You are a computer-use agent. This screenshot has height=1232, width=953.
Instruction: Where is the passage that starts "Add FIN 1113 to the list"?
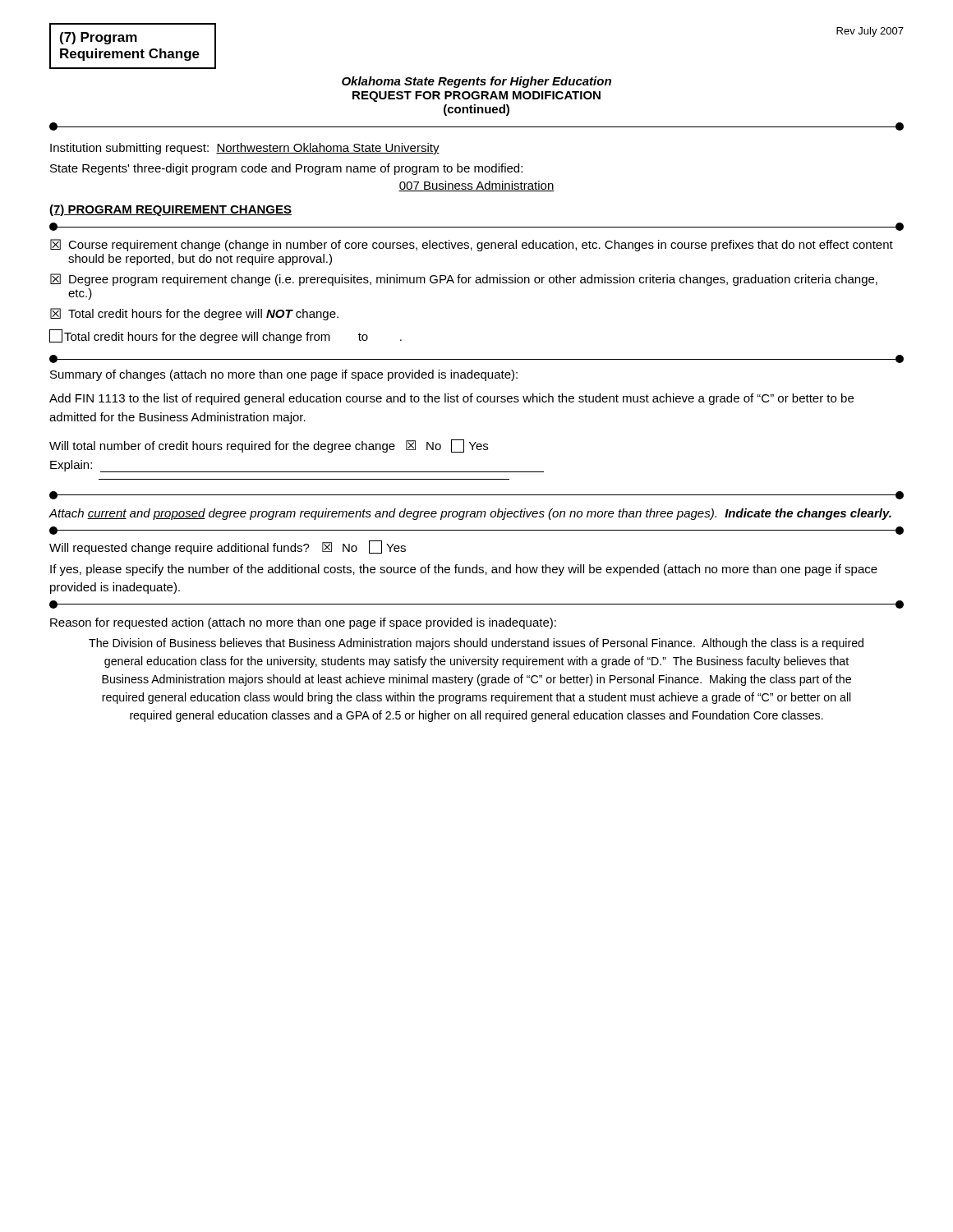pyautogui.click(x=452, y=407)
